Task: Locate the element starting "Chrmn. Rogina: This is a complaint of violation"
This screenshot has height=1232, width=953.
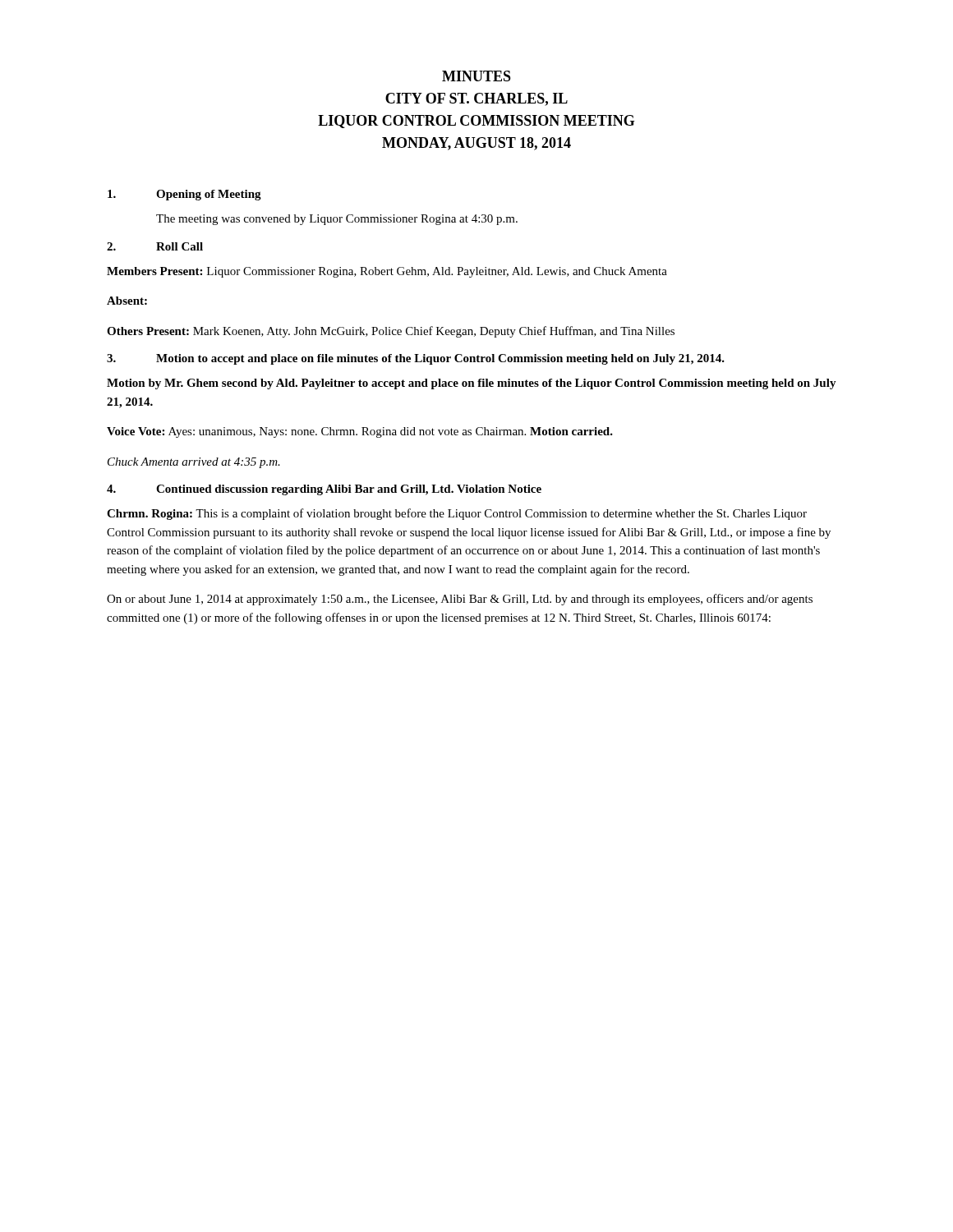Action: click(476, 541)
